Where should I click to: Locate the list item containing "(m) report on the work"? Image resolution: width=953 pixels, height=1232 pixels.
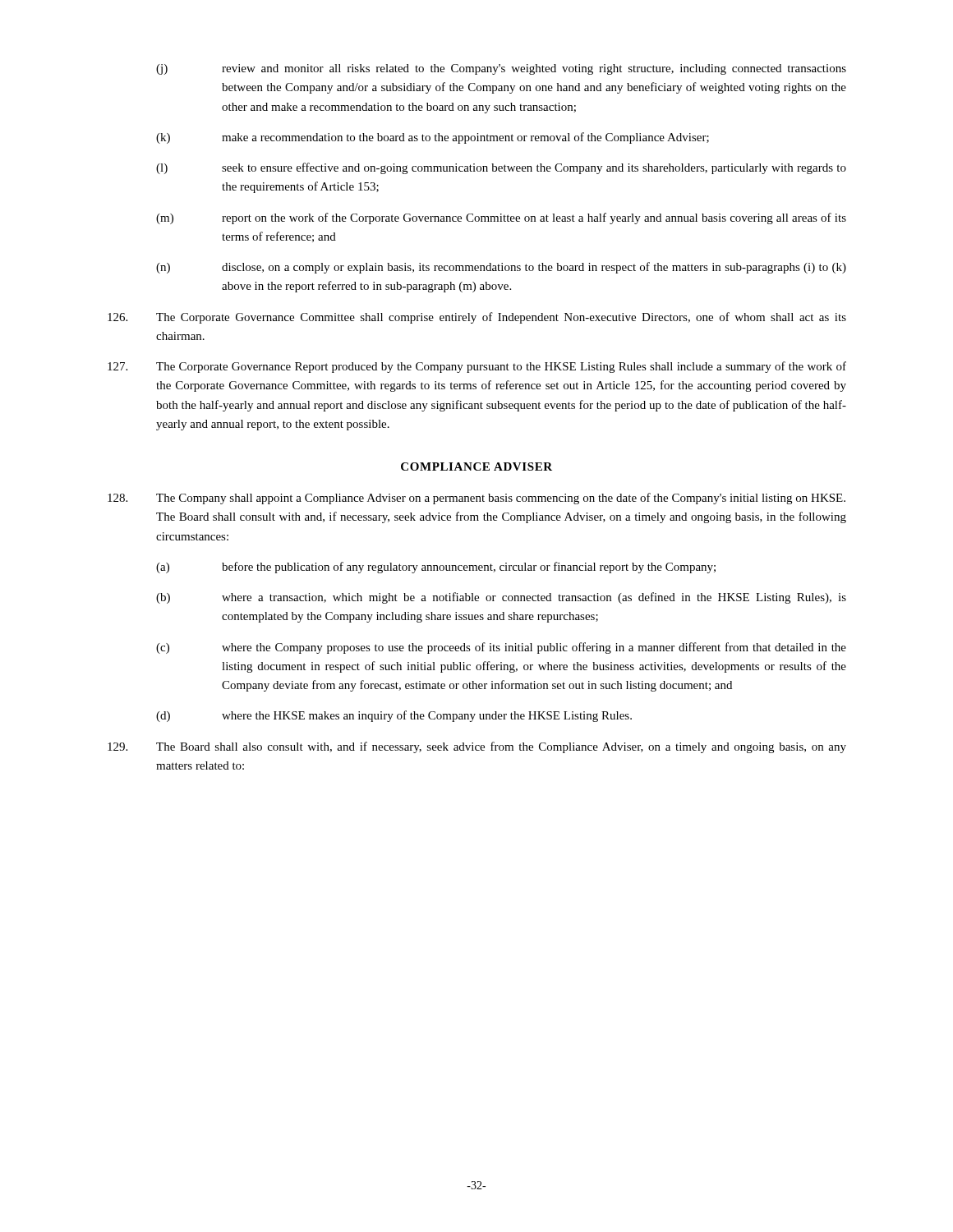point(476,227)
